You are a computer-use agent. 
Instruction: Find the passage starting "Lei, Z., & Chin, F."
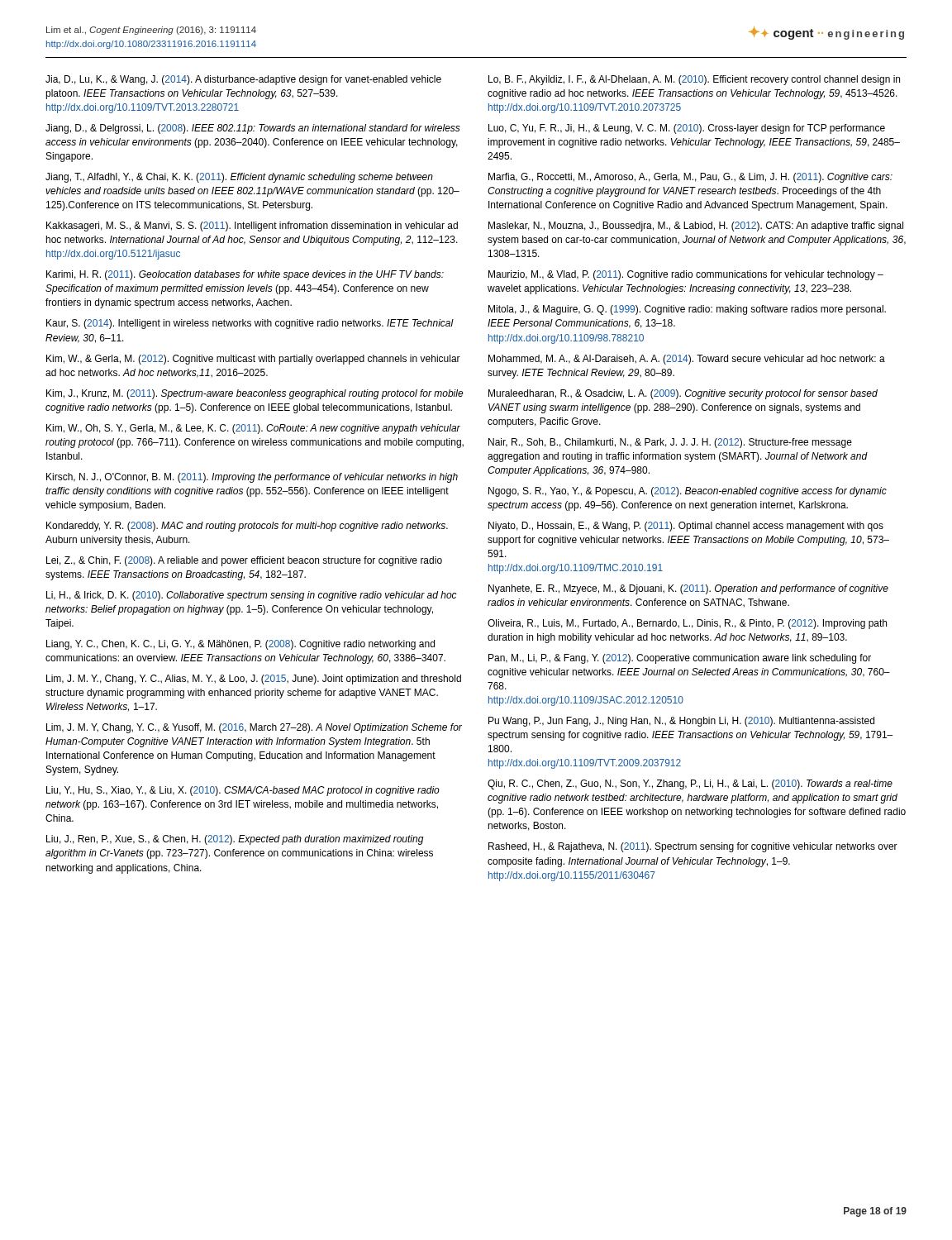click(244, 567)
